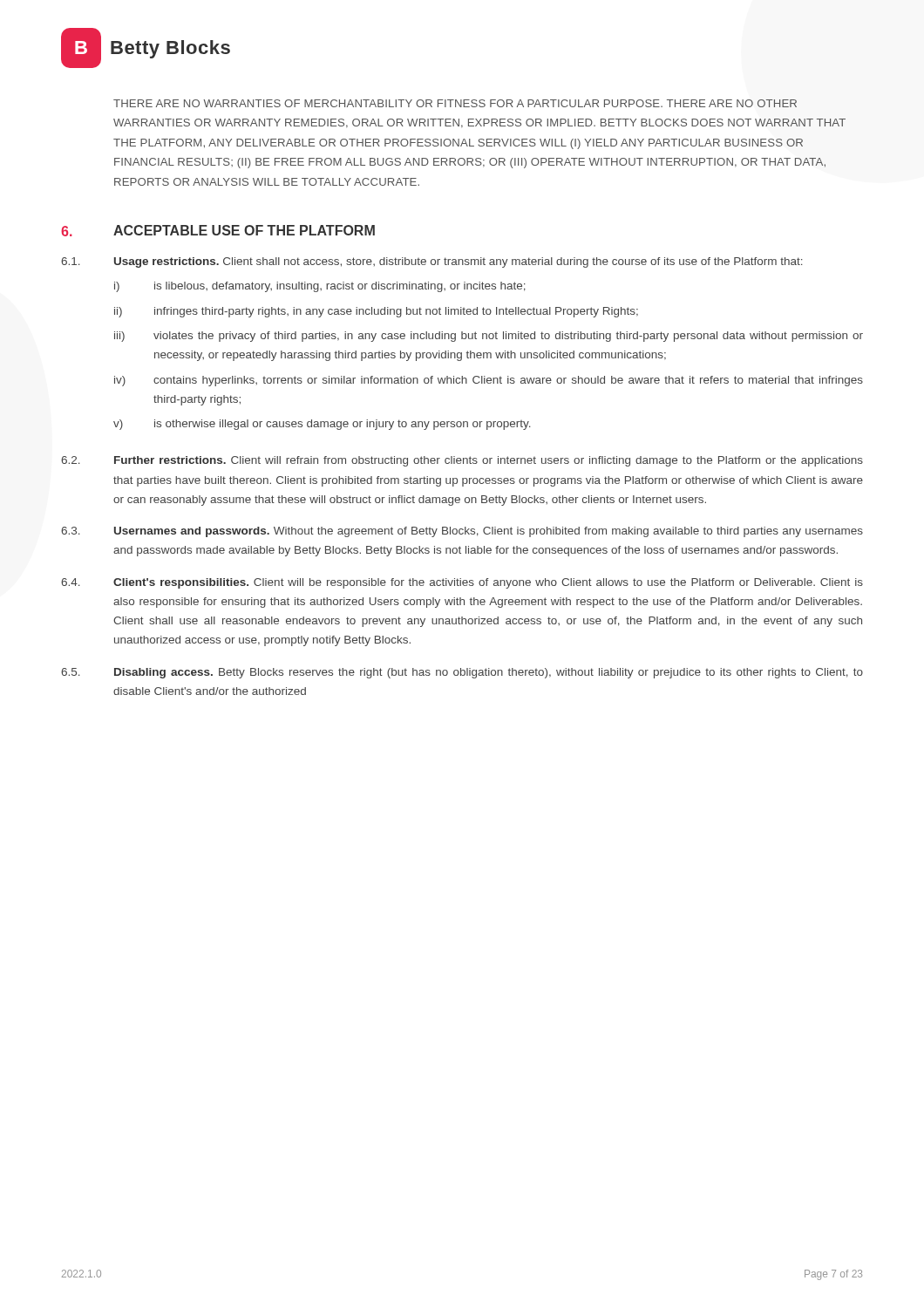The height and width of the screenshot is (1308, 924).
Task: Select the text starting "1. Usage restrictions. Client shall not access,"
Action: [462, 346]
